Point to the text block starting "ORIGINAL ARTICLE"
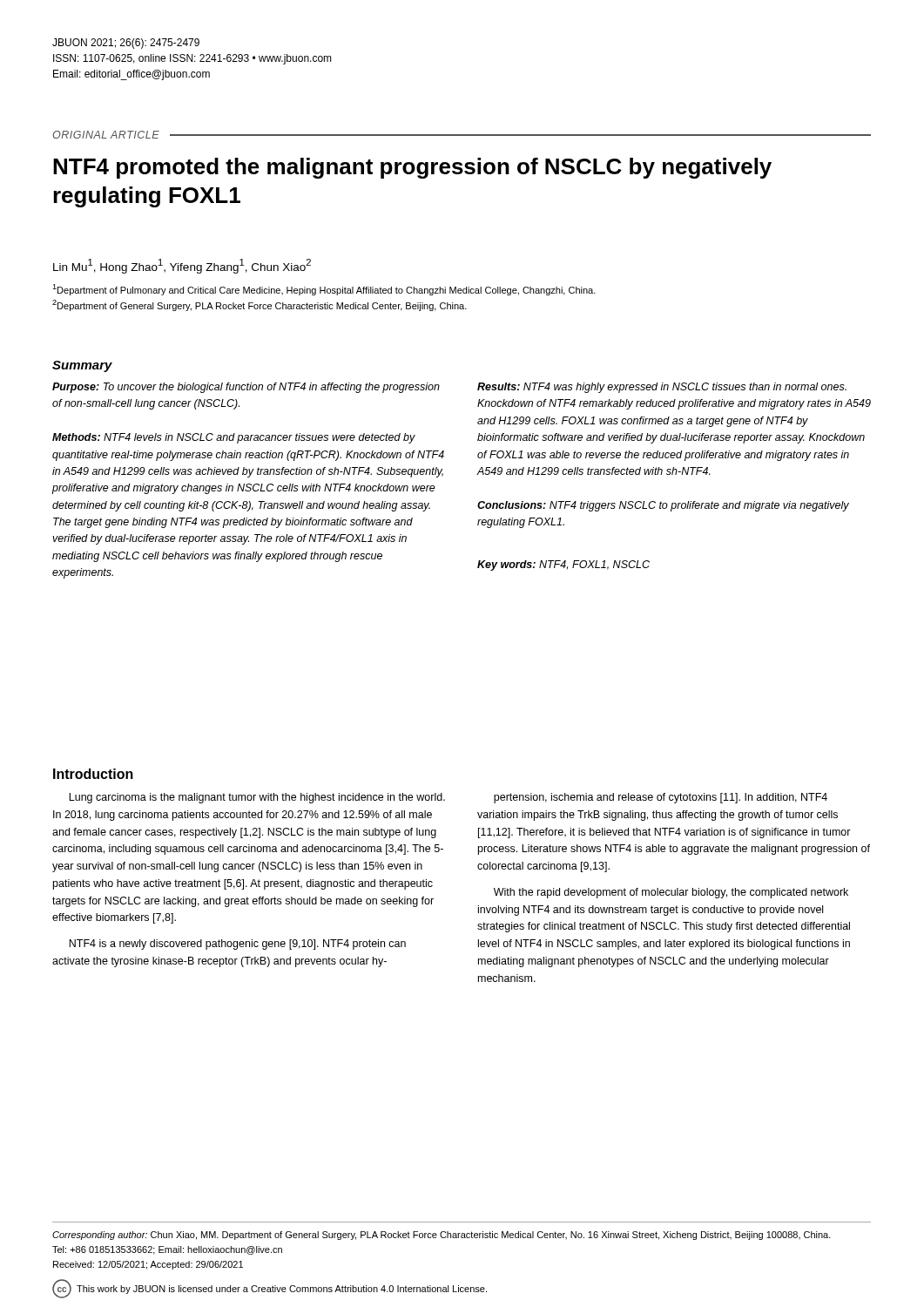924x1307 pixels. point(462,135)
